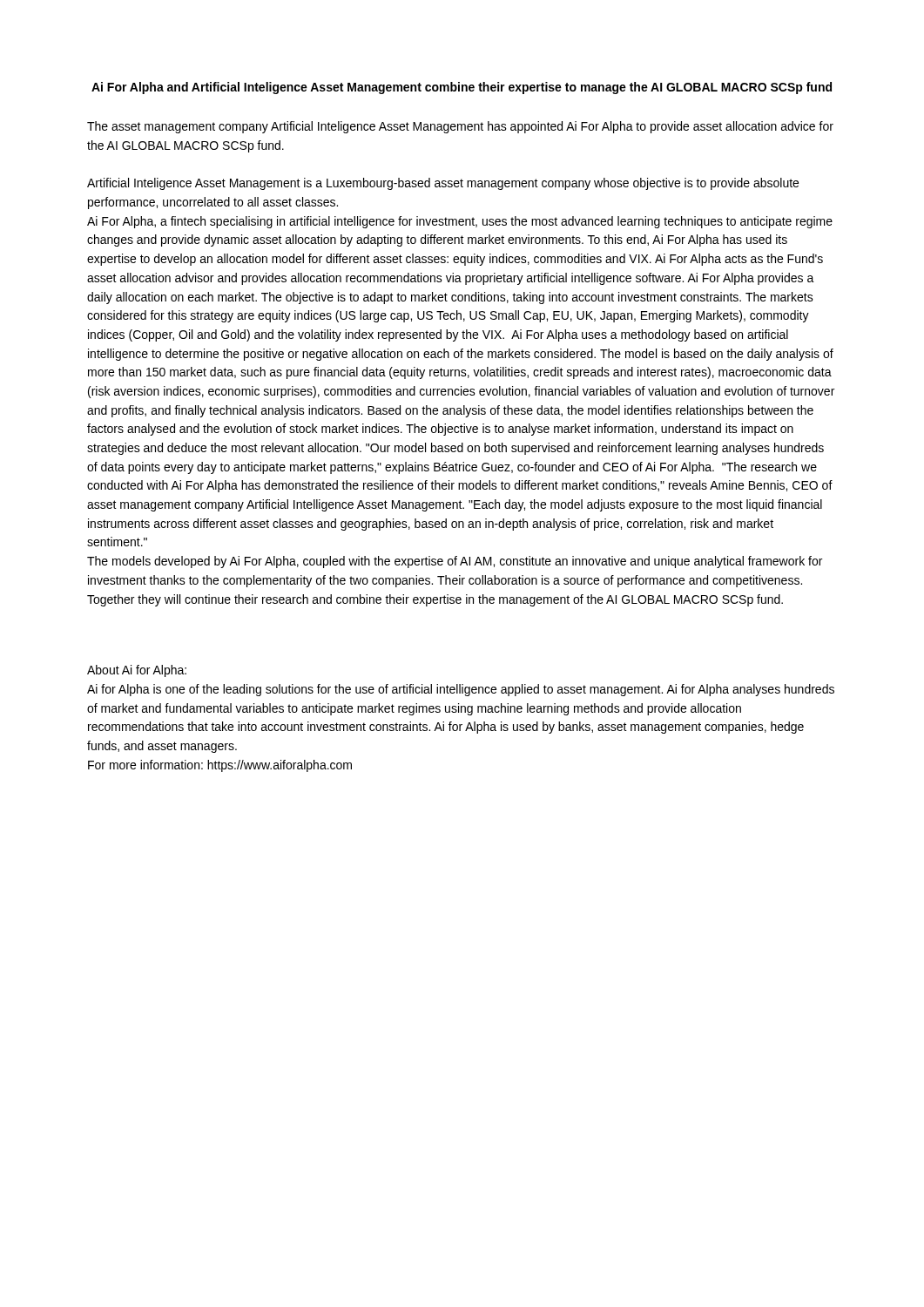This screenshot has width=924, height=1307.
Task: Point to the region starting "Ai For Alpha and Artificial Inteligence Asset"
Action: pos(462,87)
